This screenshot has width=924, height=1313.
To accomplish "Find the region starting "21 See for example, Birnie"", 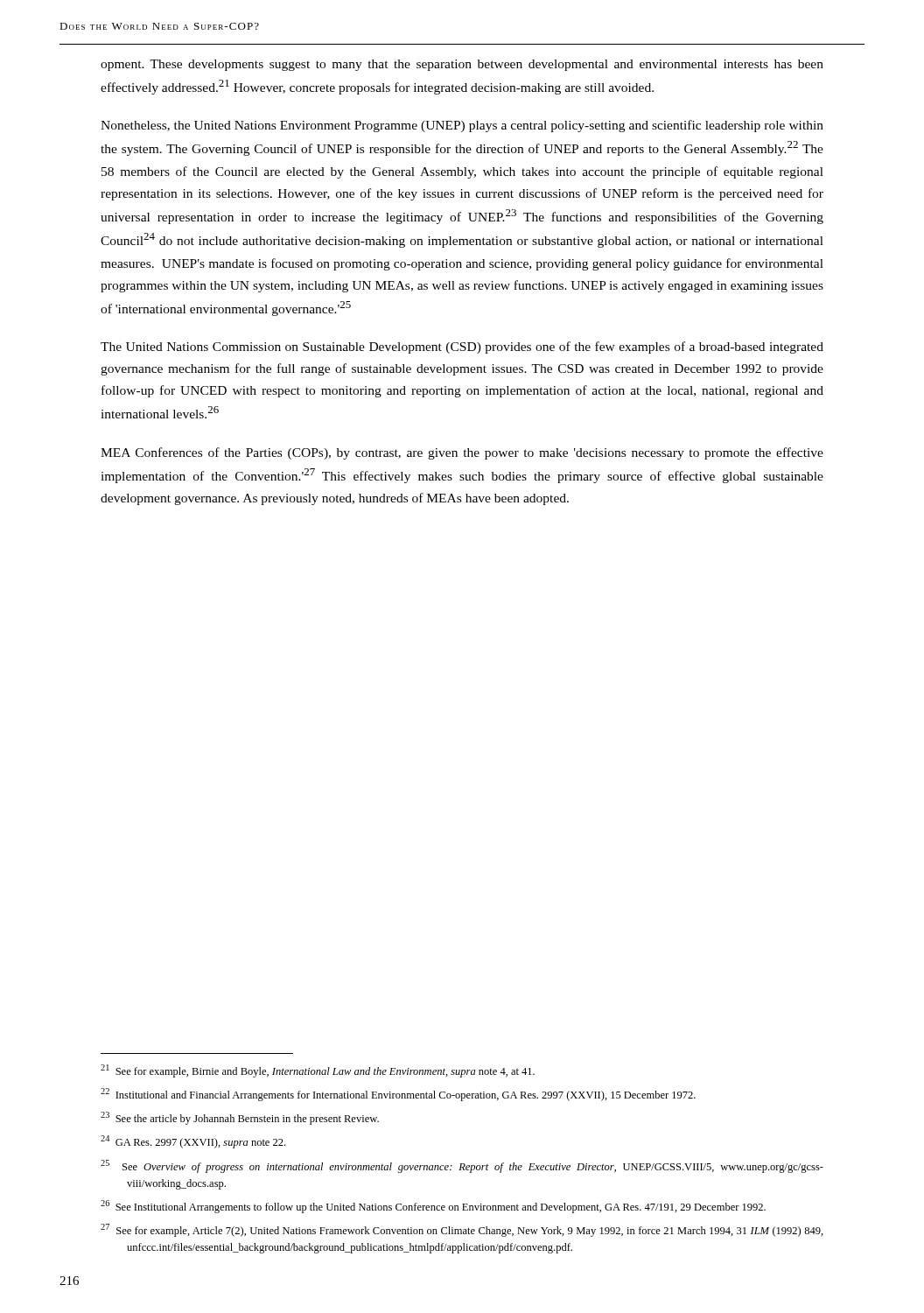I will pos(318,1070).
